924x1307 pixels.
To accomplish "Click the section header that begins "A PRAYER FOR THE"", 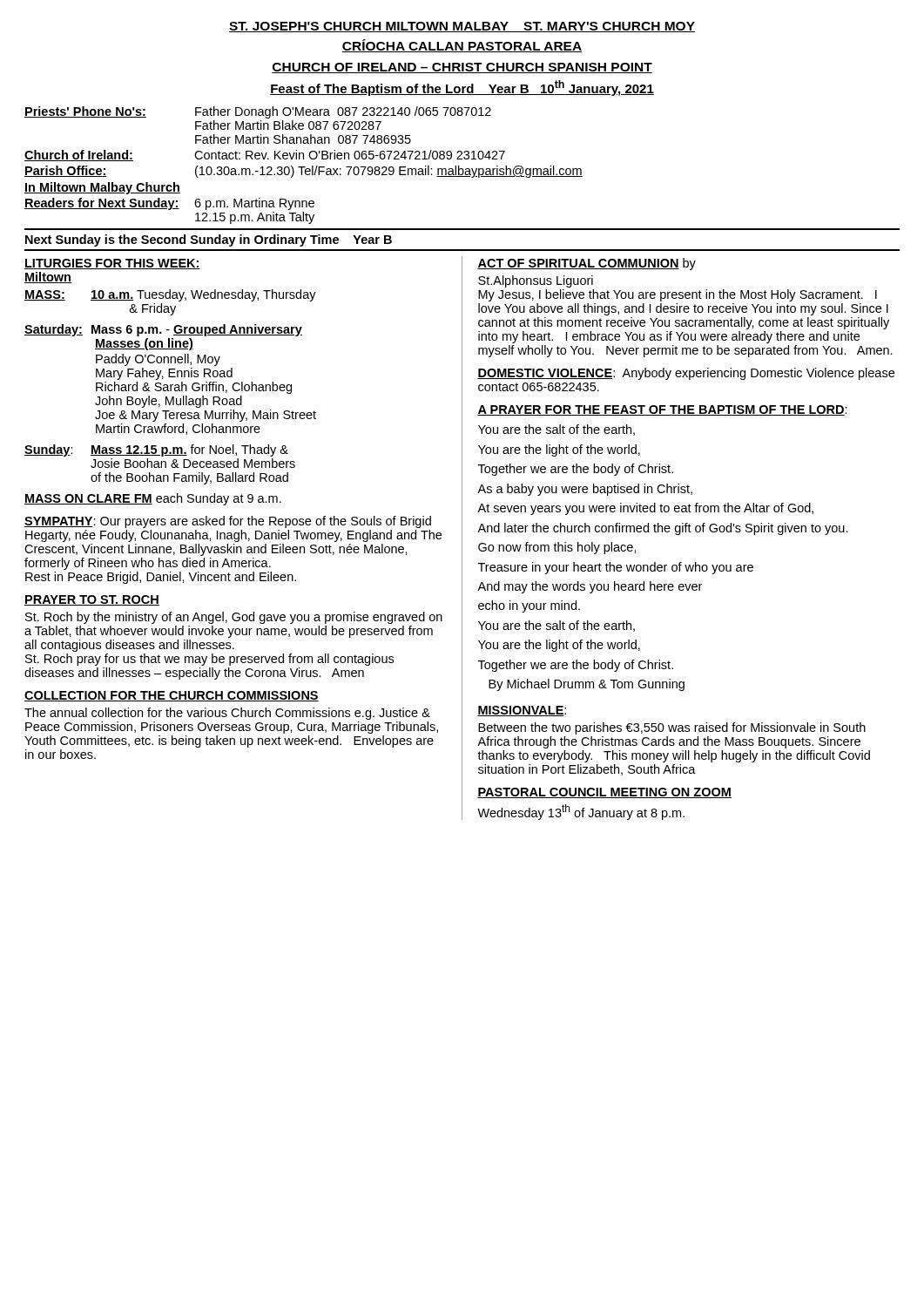I will click(663, 410).
